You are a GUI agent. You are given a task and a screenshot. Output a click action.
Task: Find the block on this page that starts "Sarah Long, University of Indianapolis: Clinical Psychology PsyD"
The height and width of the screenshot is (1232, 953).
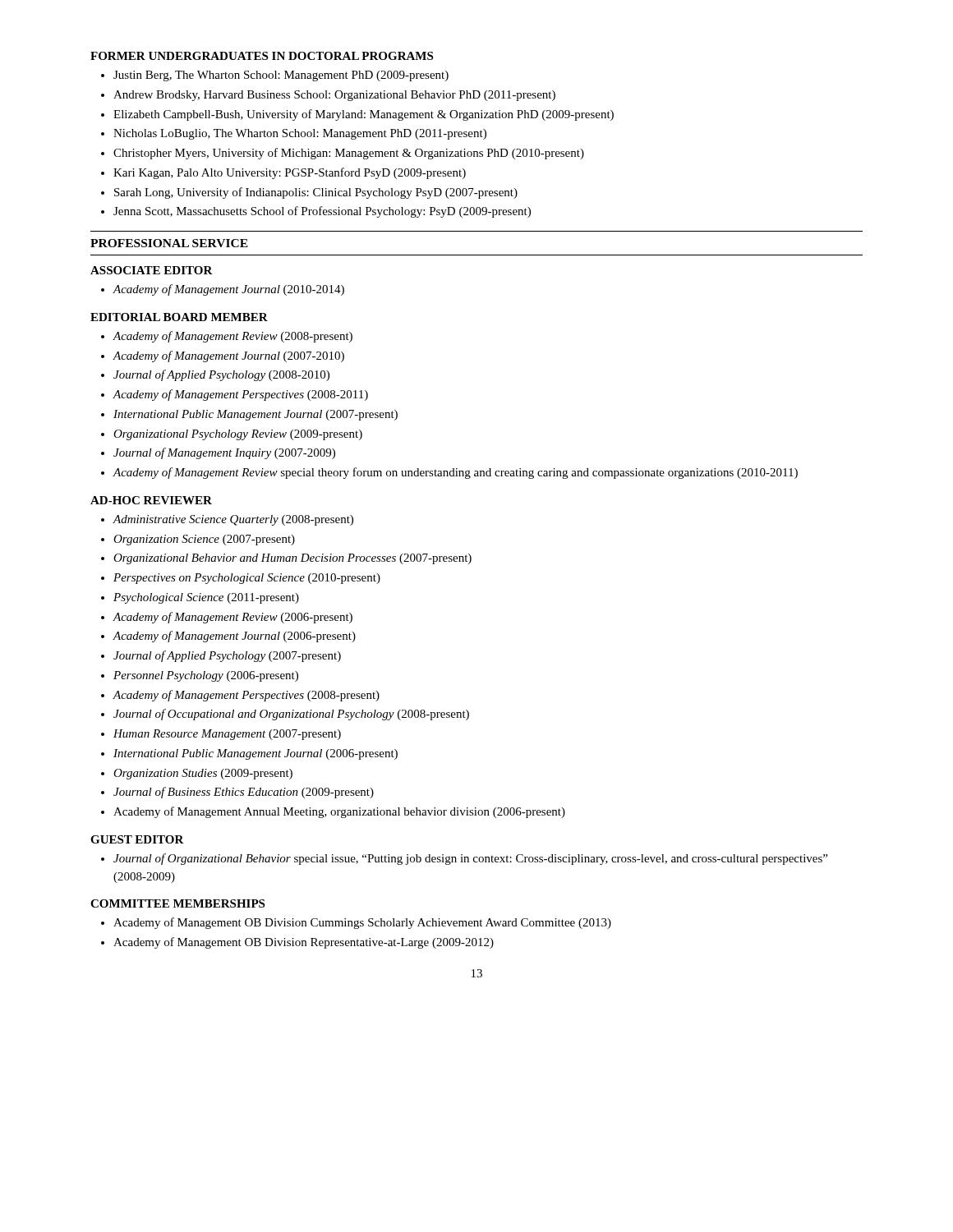coord(315,192)
